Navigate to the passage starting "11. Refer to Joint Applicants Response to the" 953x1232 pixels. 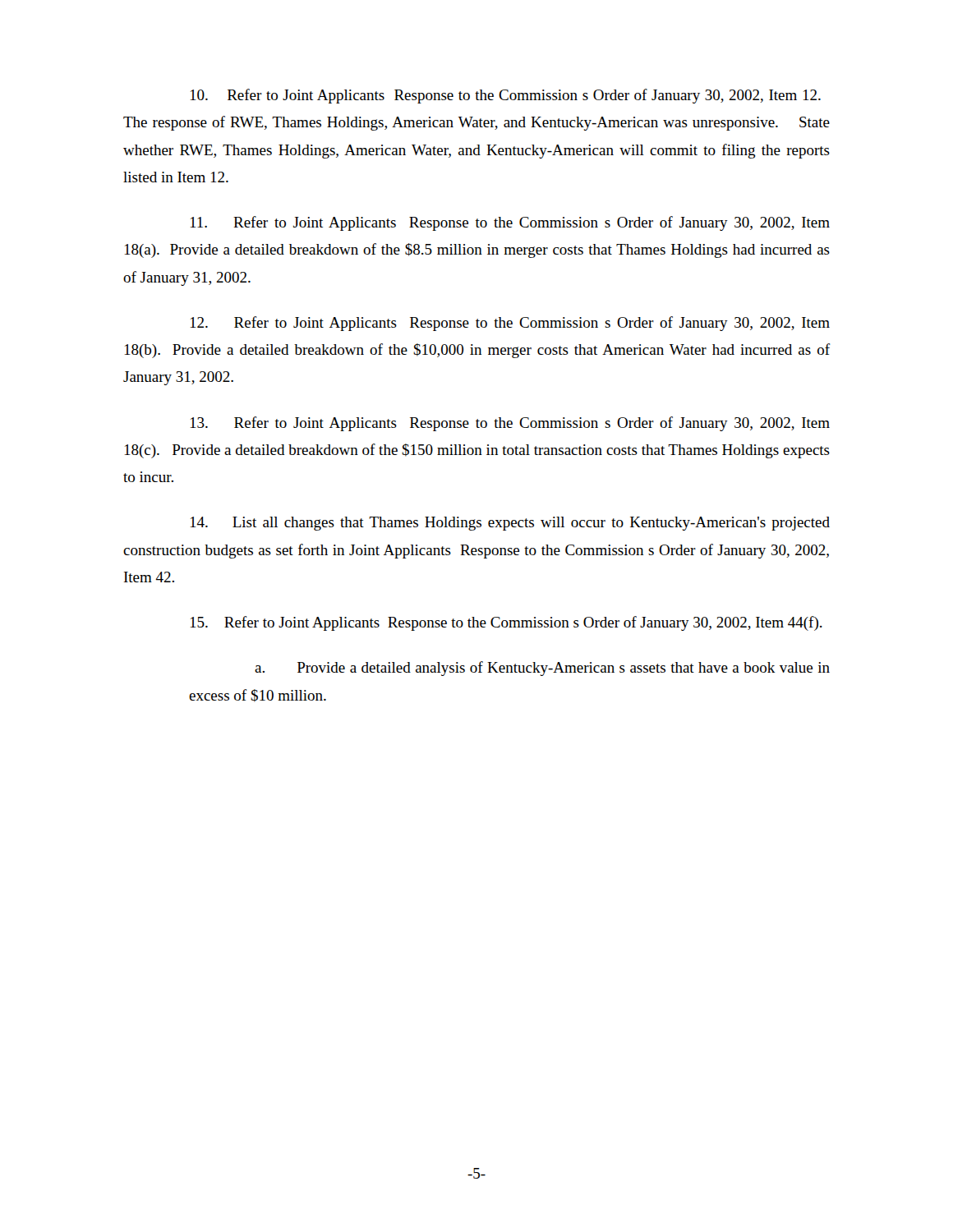point(476,250)
